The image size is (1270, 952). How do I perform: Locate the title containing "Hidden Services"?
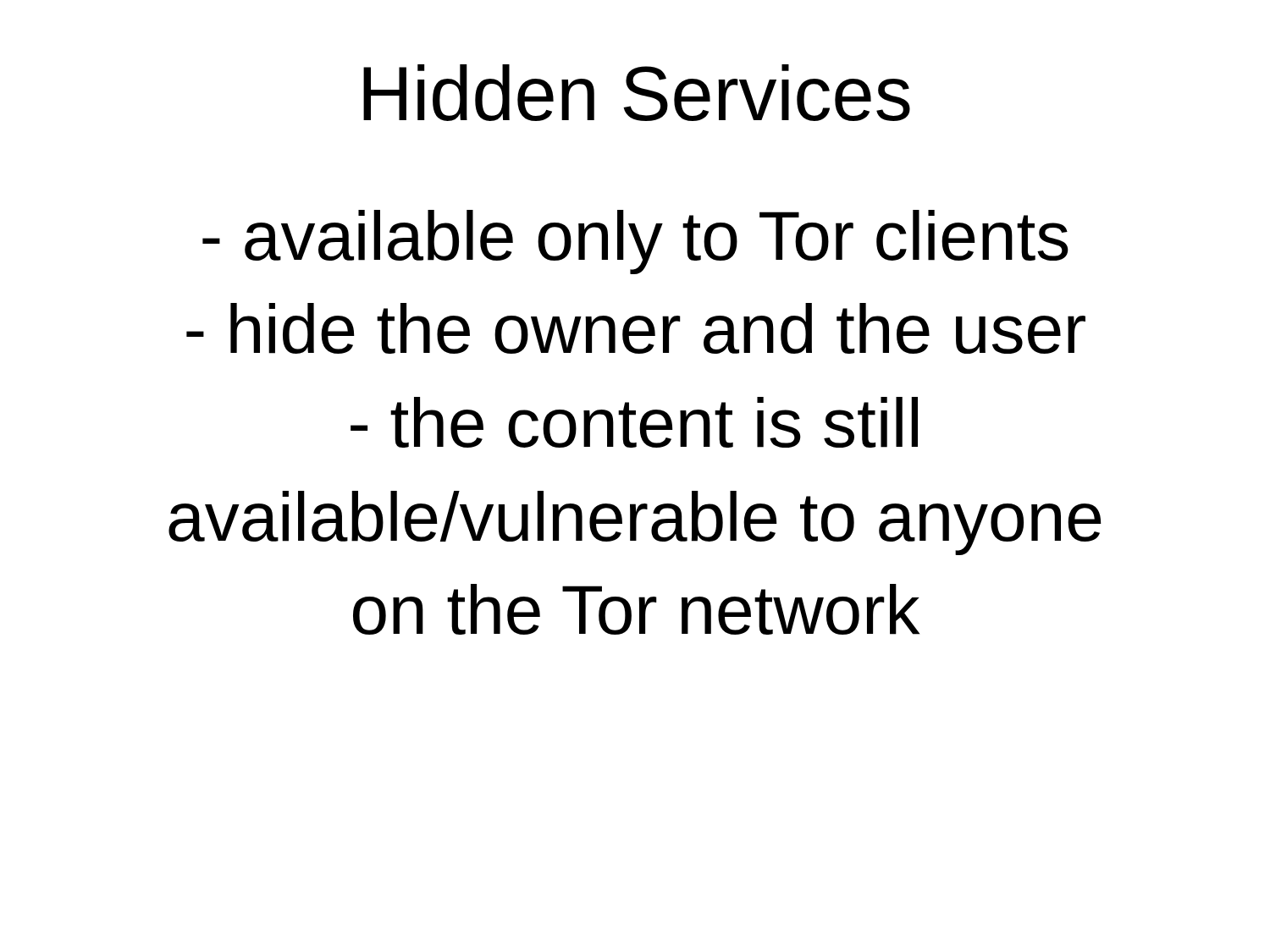635,94
